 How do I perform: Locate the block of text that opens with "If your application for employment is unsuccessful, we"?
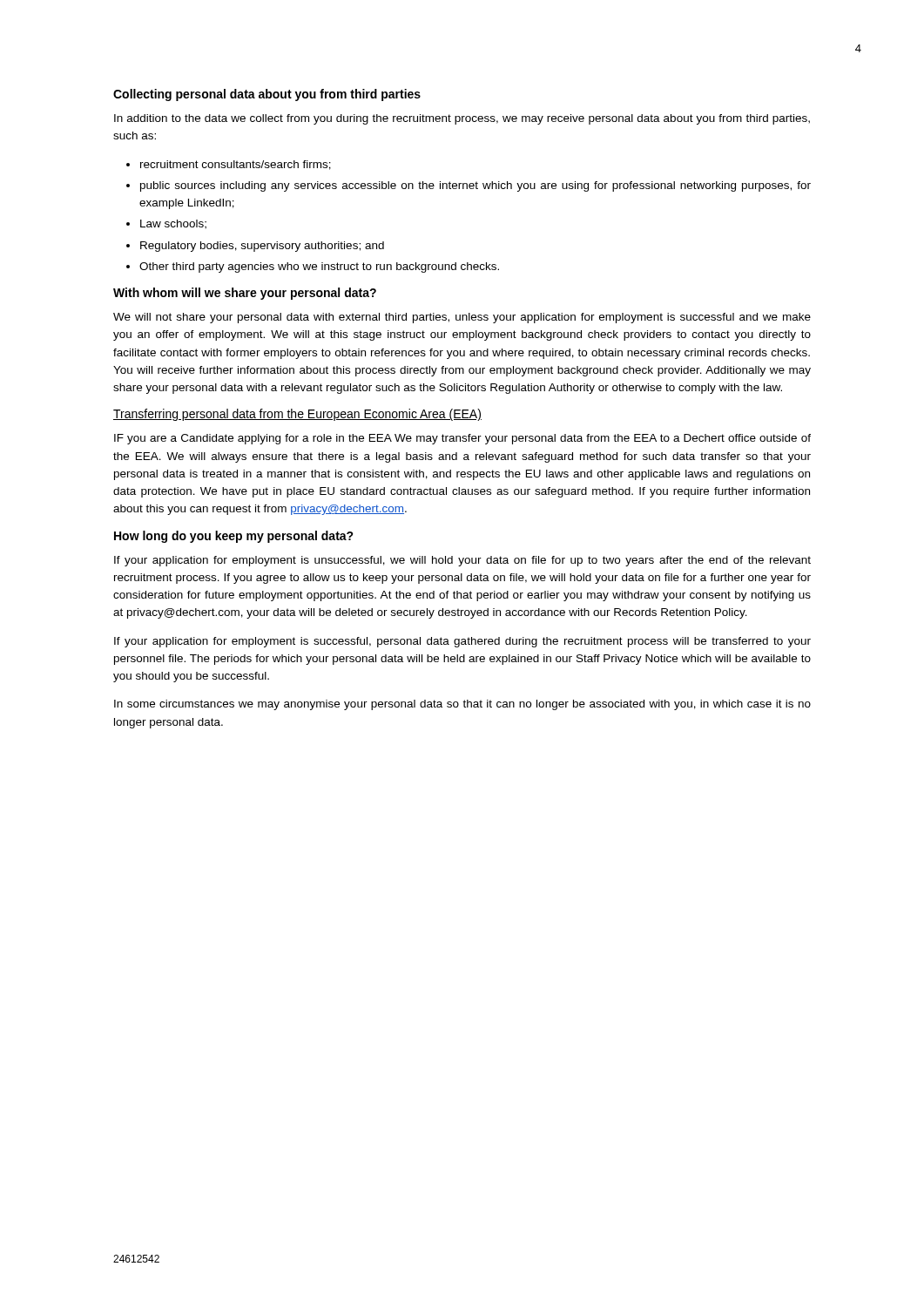click(462, 586)
